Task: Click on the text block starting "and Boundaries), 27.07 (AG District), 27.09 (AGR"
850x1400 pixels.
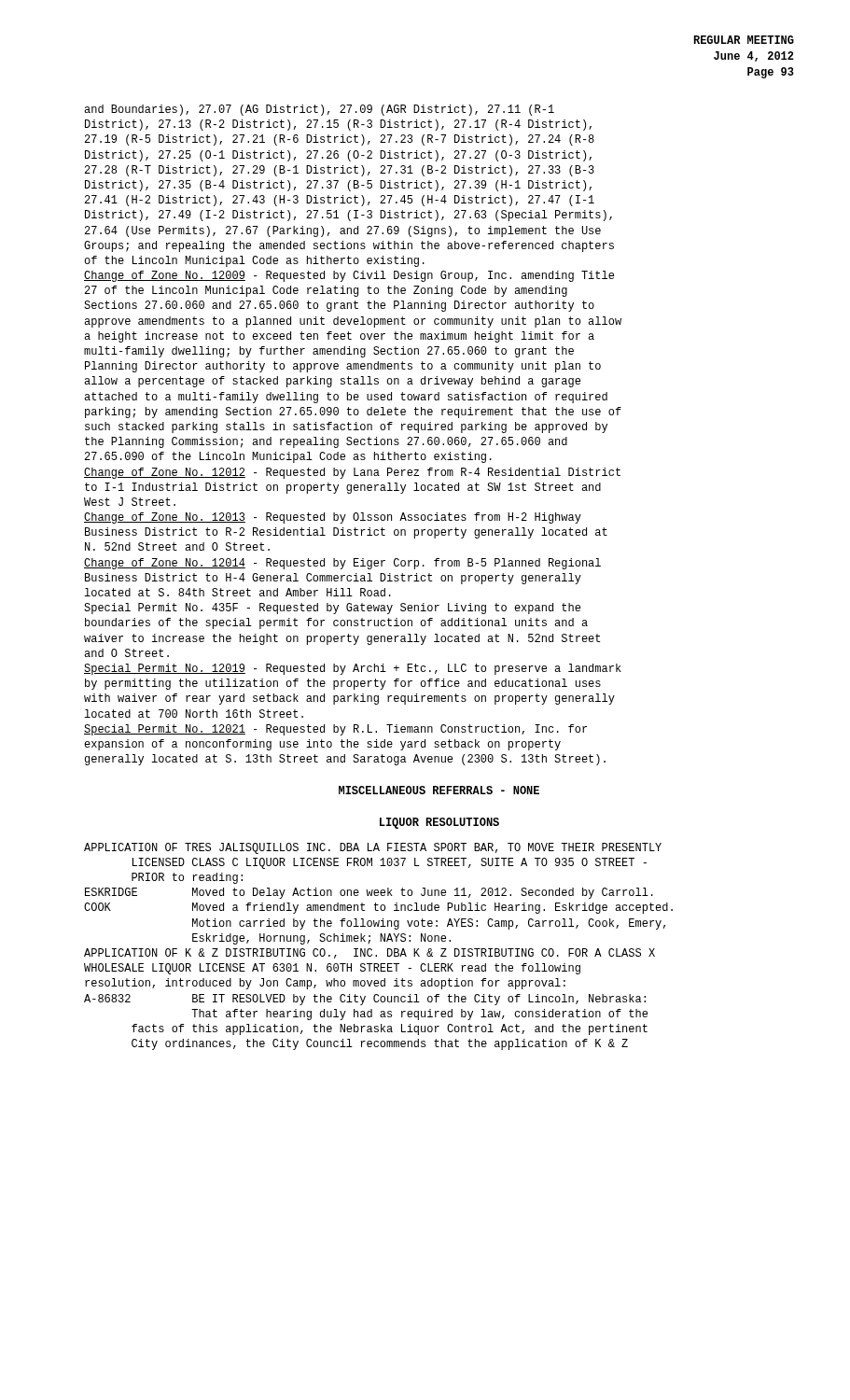Action: 353,435
